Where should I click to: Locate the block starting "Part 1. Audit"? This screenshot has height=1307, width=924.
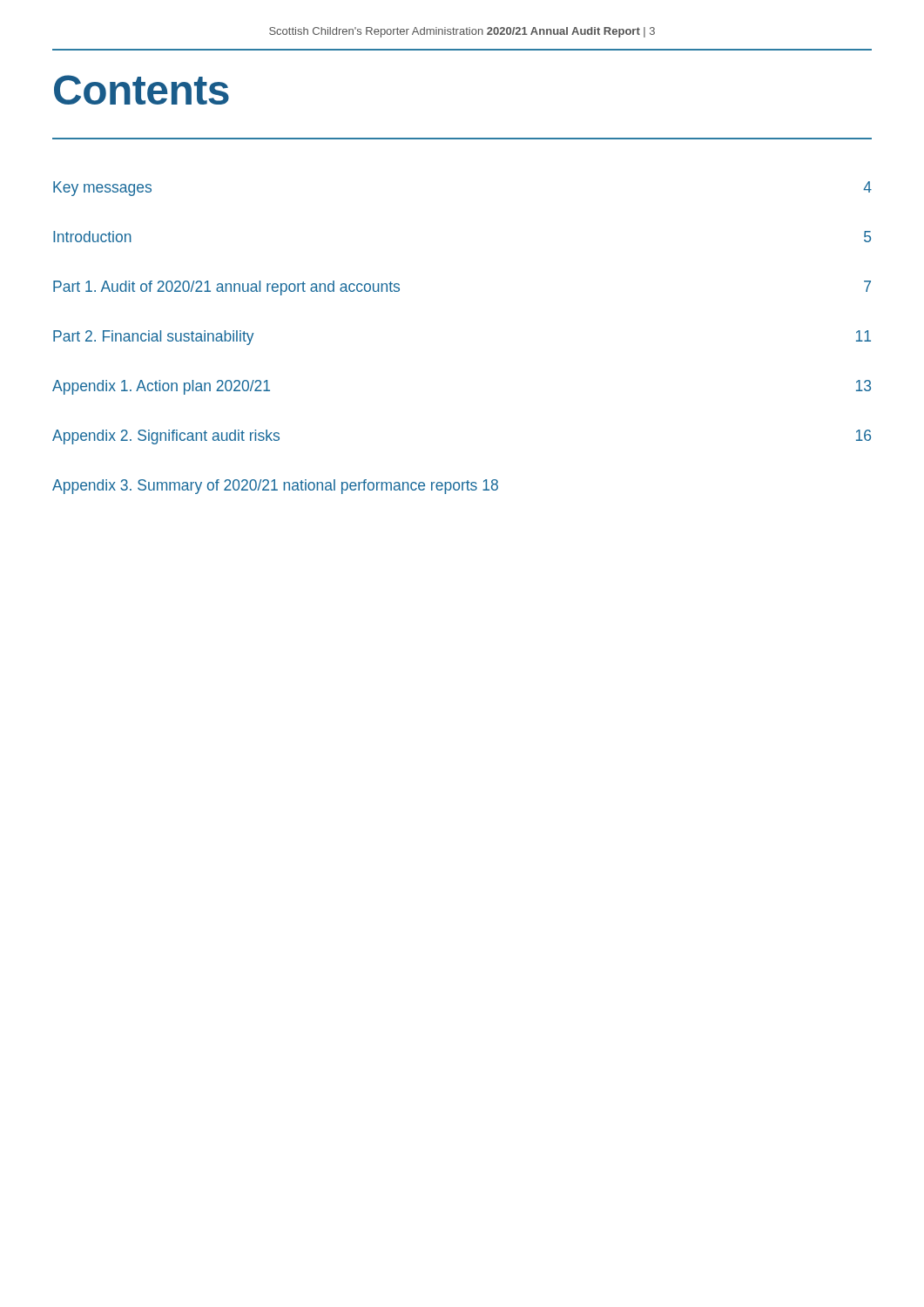223,288
